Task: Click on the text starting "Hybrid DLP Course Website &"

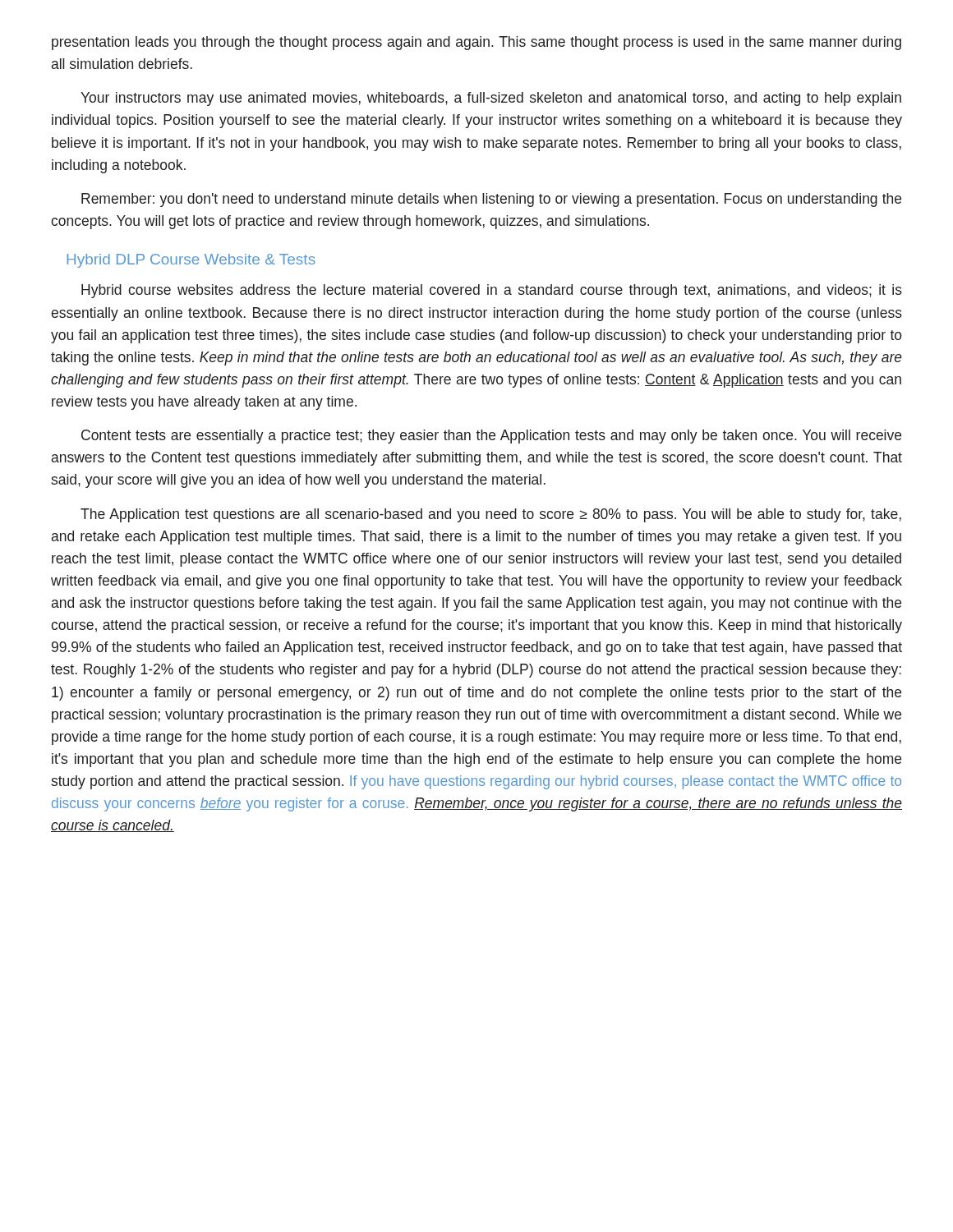Action: [191, 261]
